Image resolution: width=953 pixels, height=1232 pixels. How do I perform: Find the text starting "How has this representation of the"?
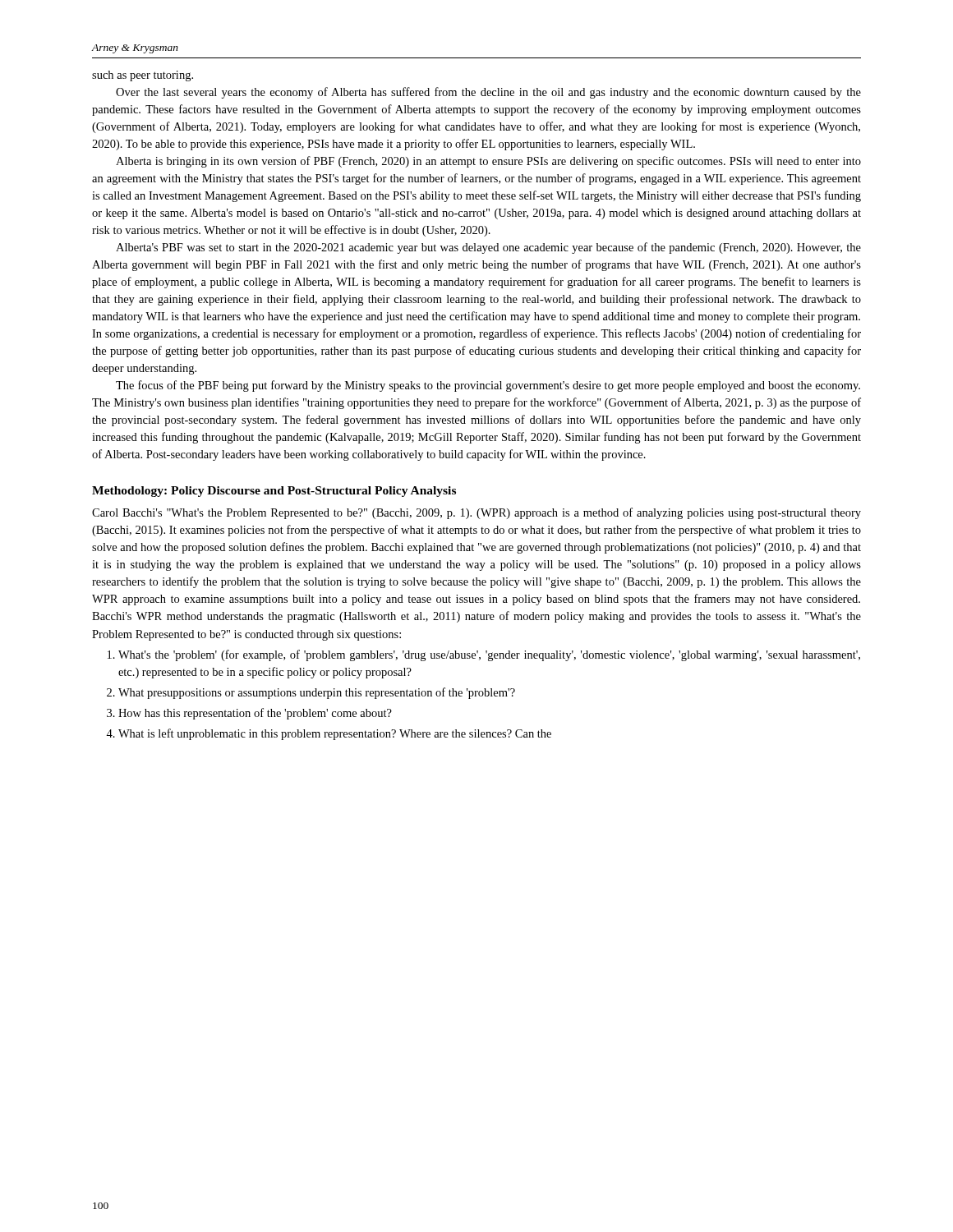[255, 713]
